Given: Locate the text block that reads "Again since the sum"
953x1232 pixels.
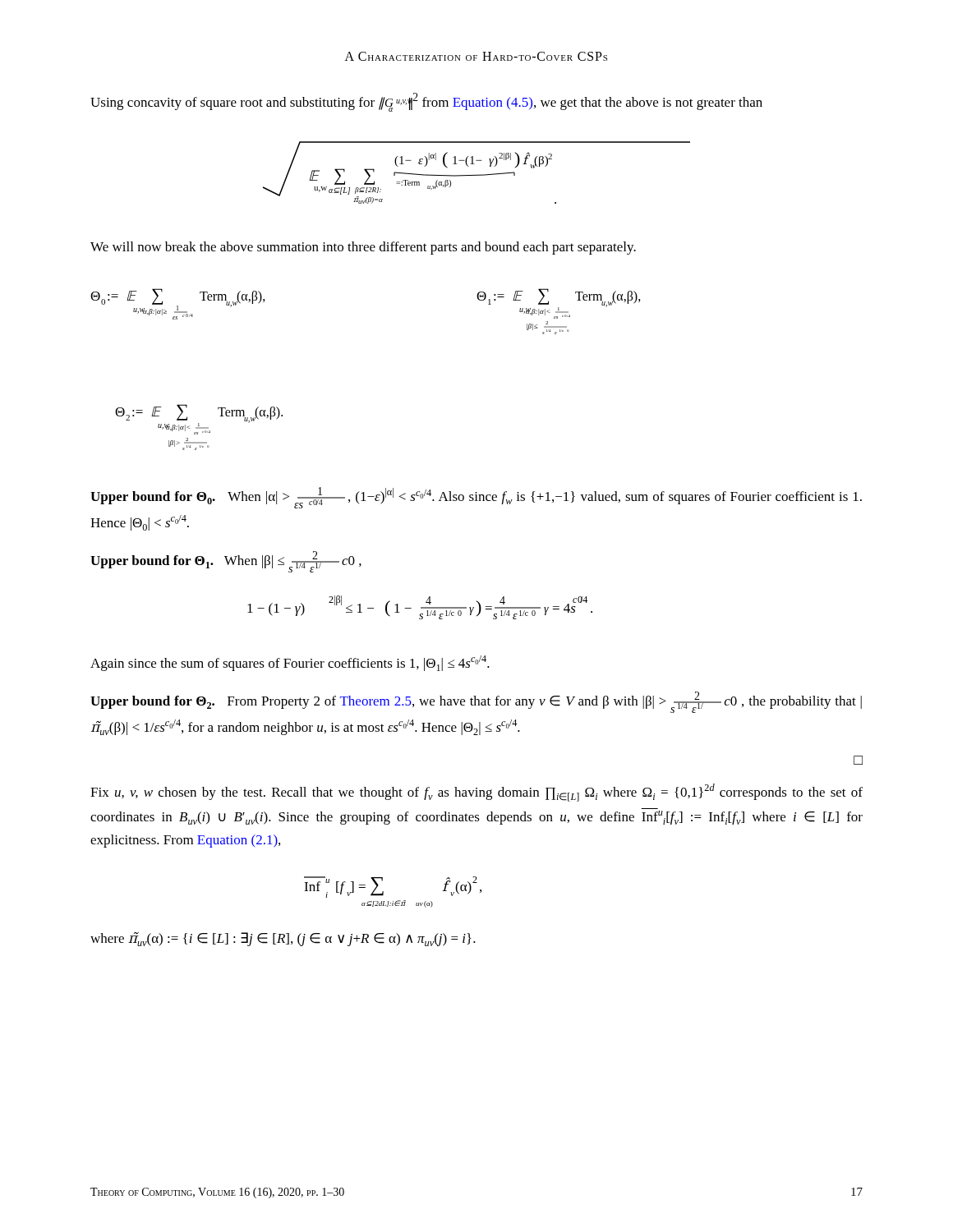Looking at the screenshot, I should (290, 663).
